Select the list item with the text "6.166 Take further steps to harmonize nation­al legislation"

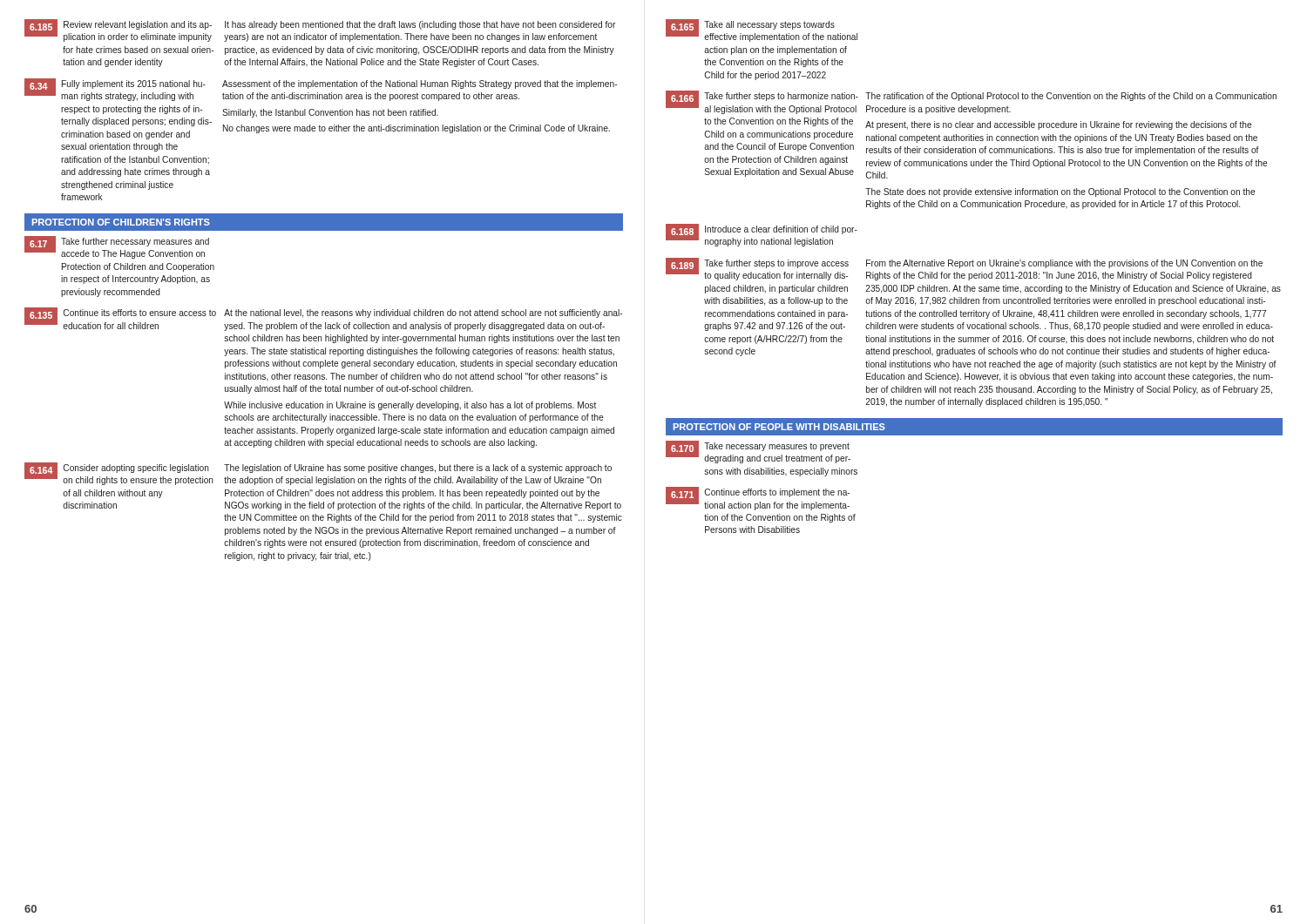click(974, 153)
